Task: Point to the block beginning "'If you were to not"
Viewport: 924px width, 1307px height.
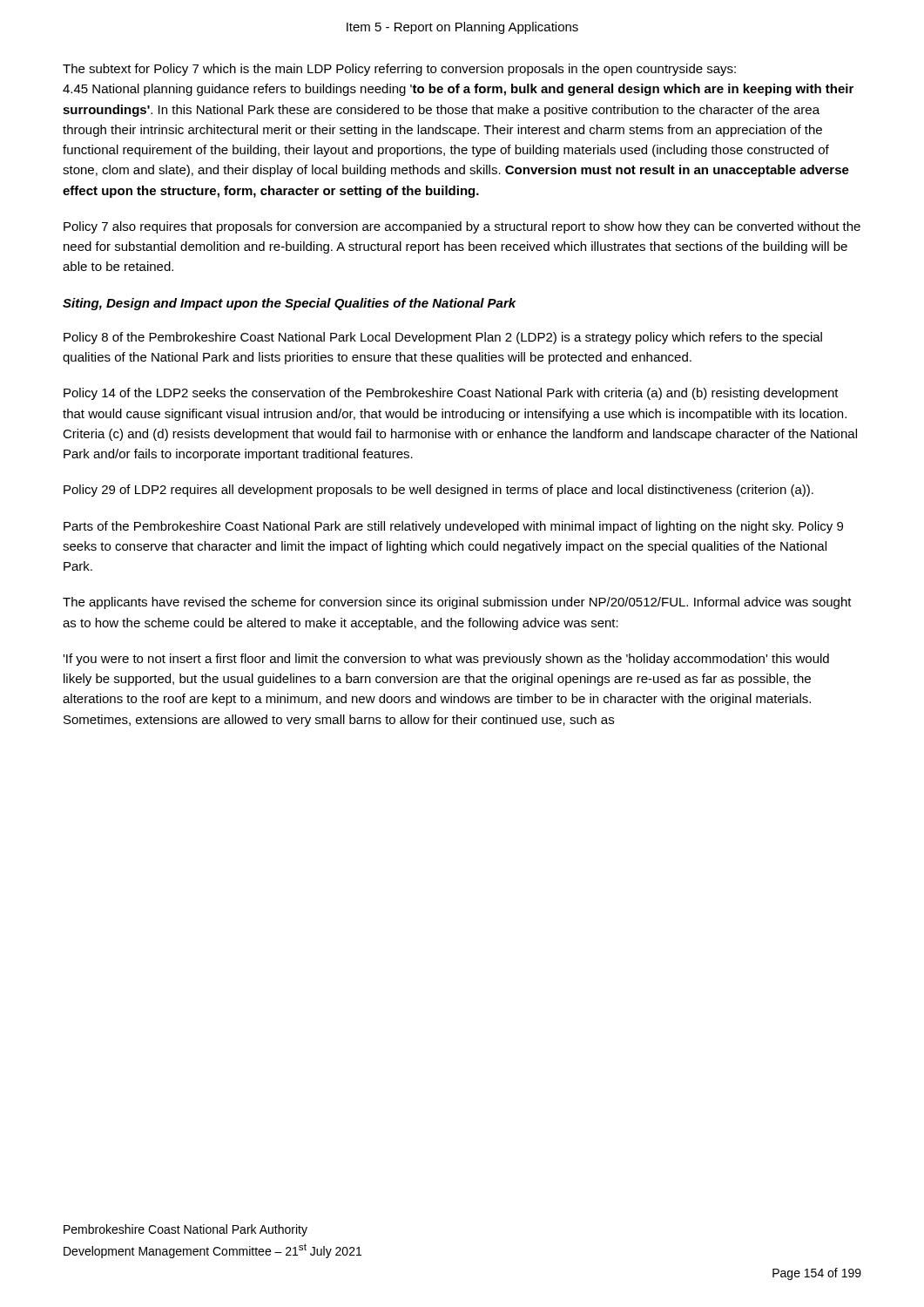Action: click(x=446, y=688)
